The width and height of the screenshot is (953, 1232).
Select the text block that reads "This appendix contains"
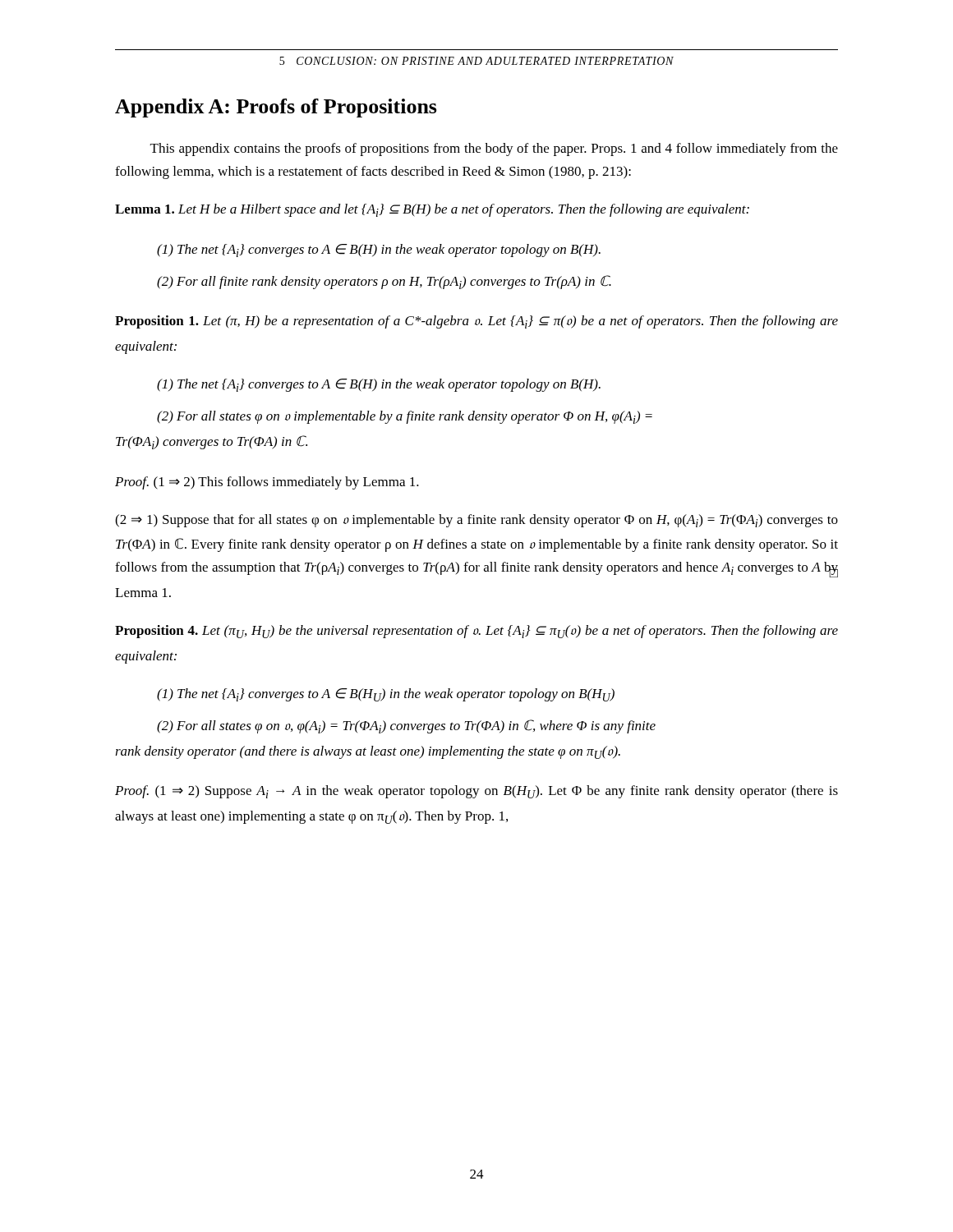[476, 160]
